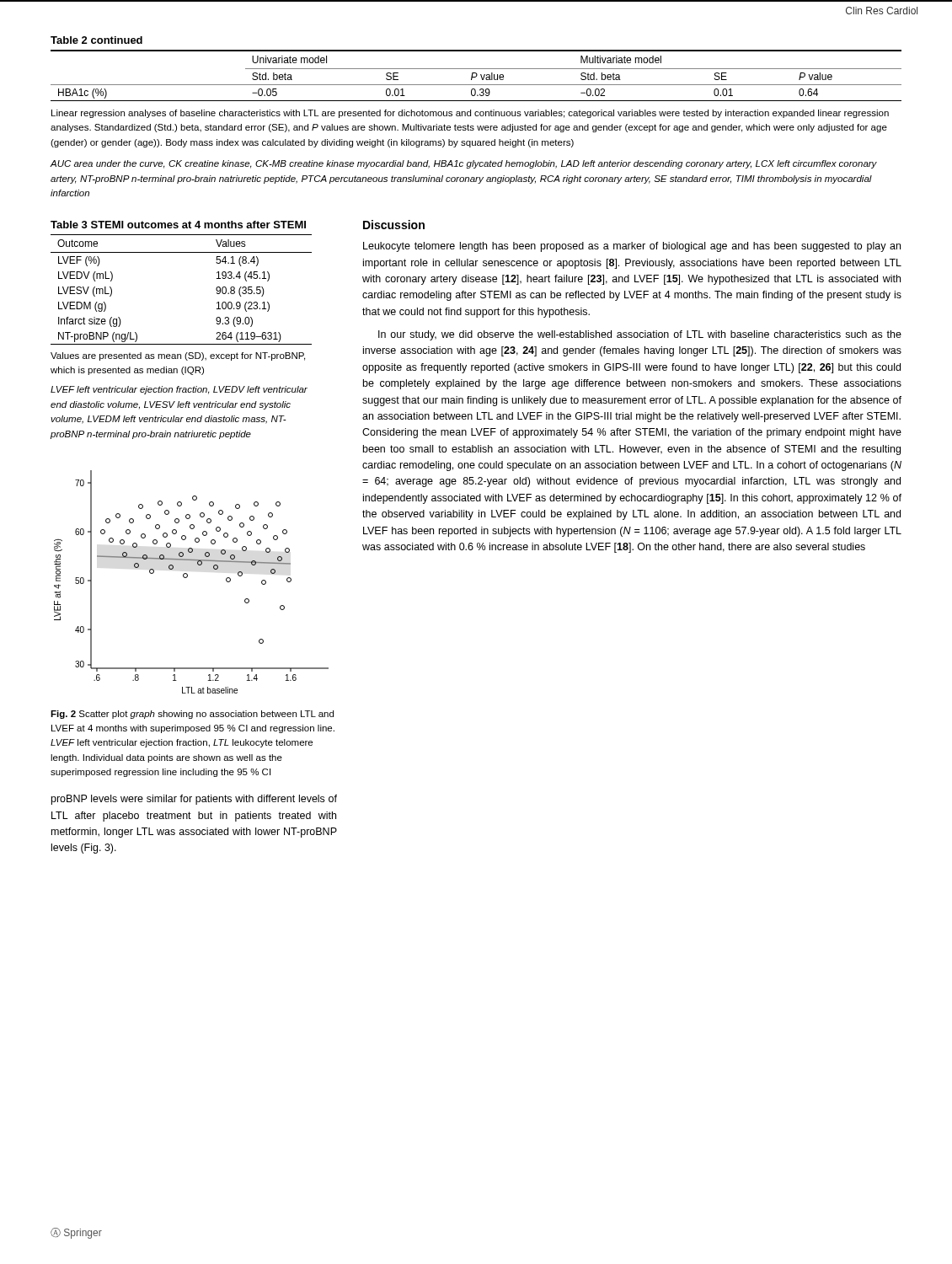
Task: Locate the table with the text "193.4 (45.1)"
Action: pos(194,290)
